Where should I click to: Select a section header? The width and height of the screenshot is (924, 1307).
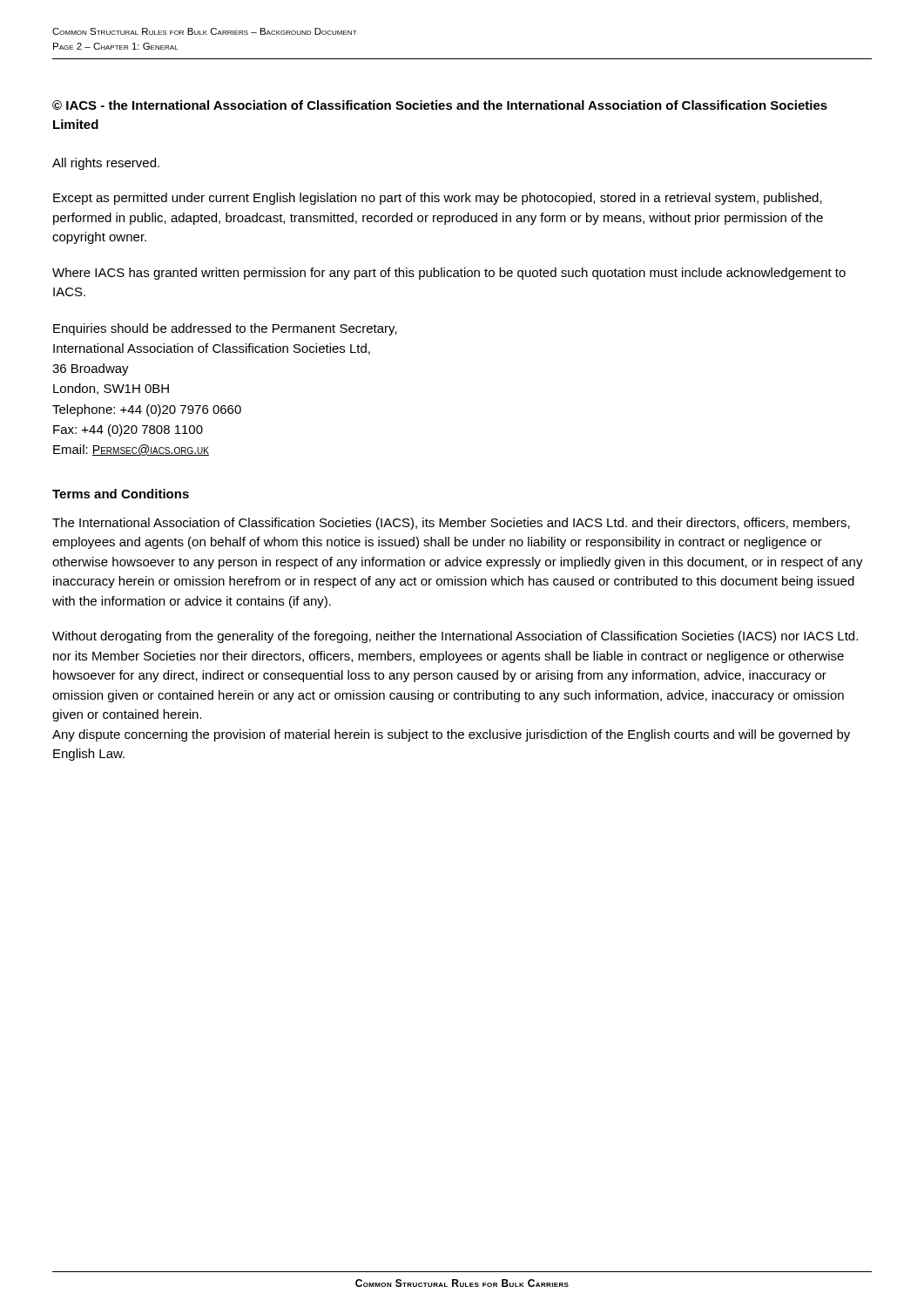(x=121, y=493)
